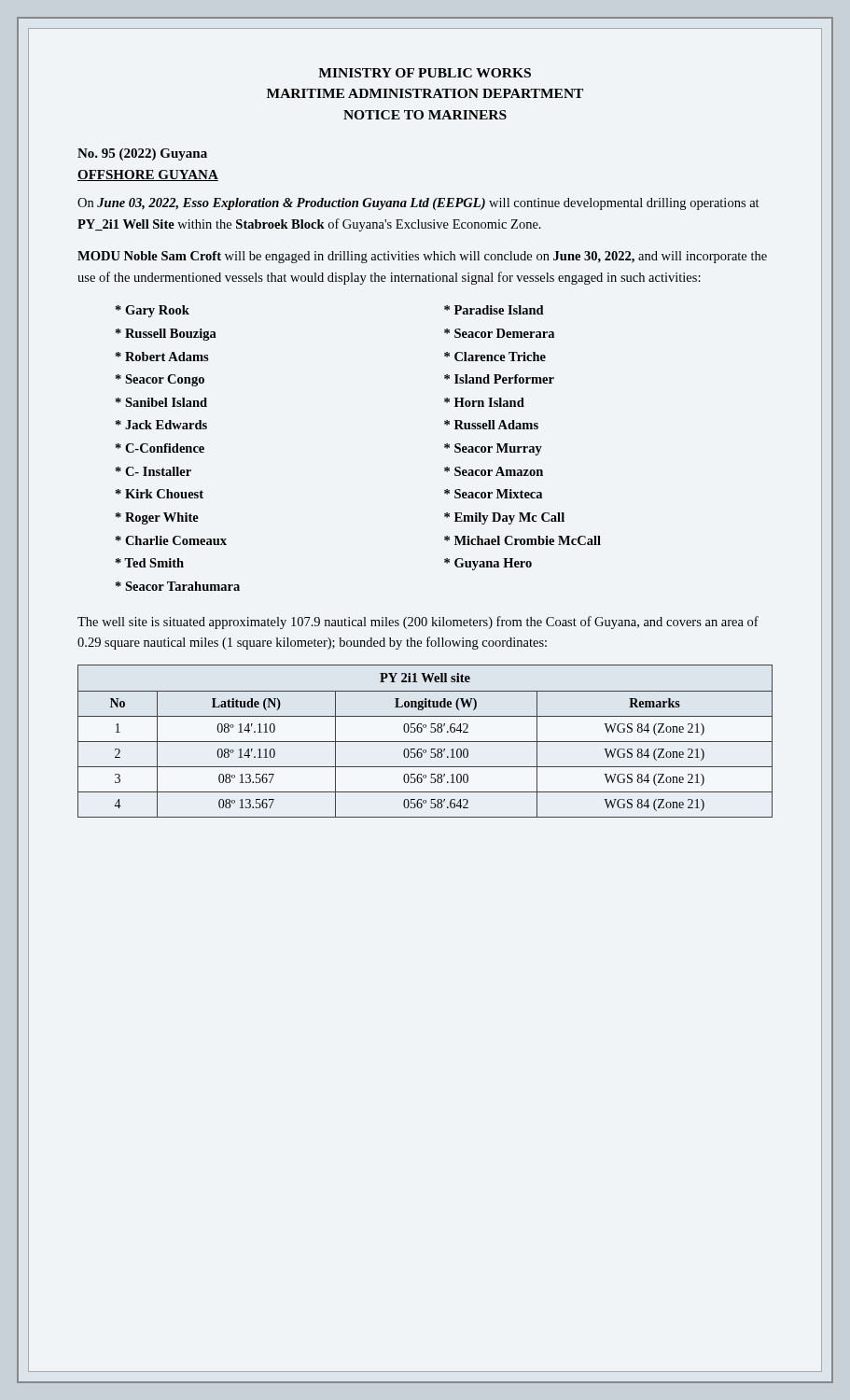Select the element starting "Seacor Murray"

[x=493, y=448]
